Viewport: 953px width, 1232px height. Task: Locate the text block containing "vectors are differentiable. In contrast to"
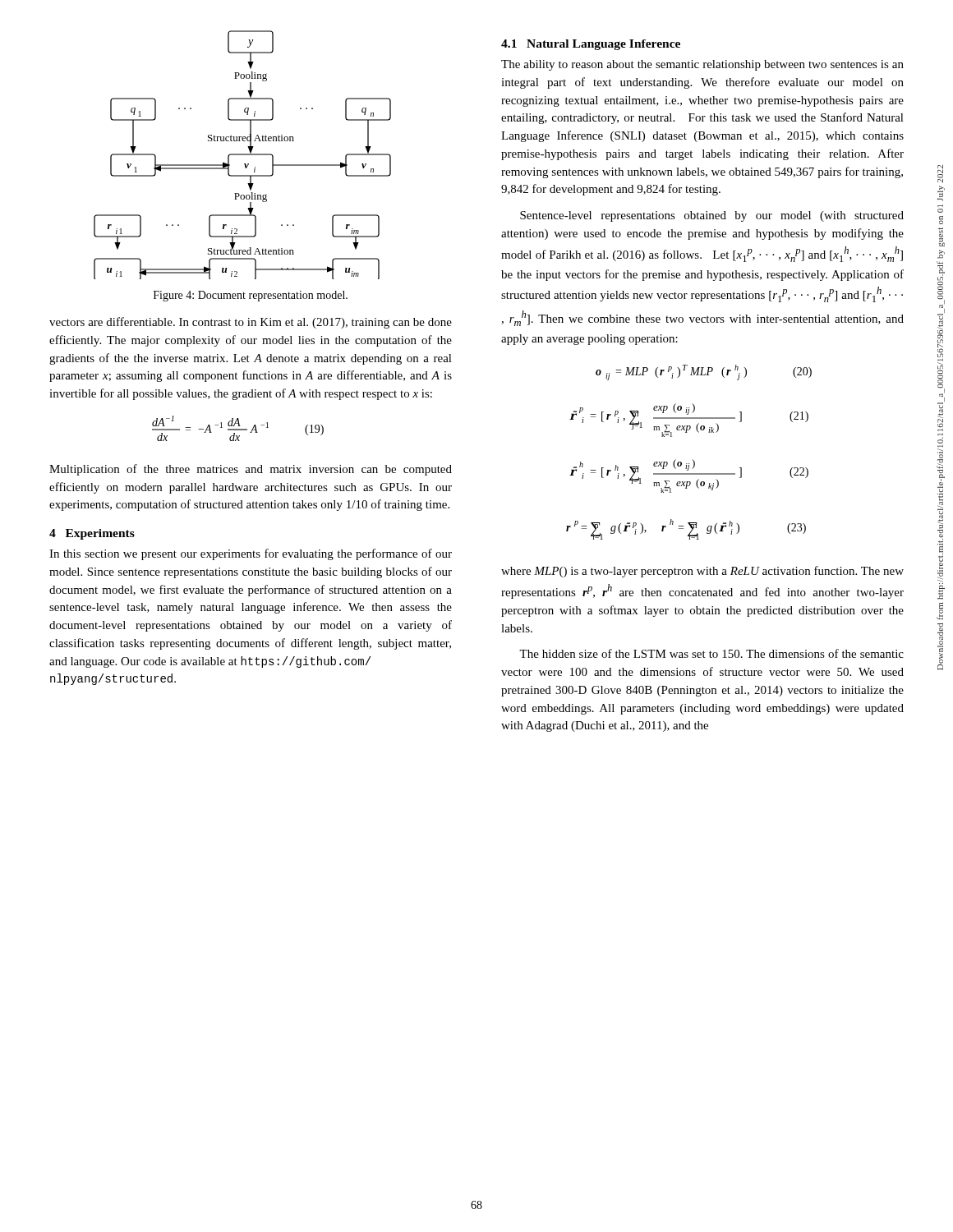pyautogui.click(x=251, y=358)
